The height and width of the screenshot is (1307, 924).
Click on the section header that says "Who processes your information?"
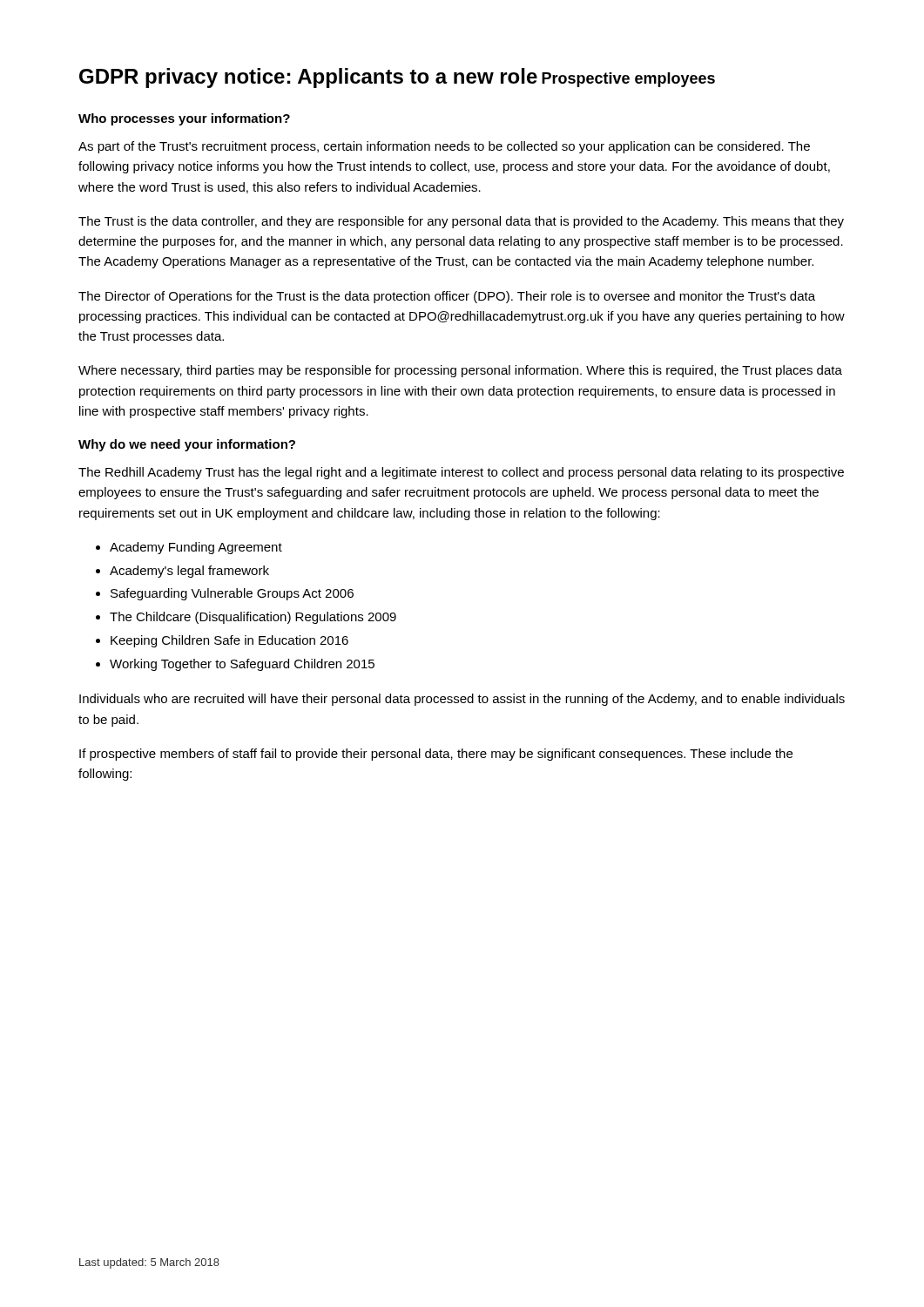tap(184, 118)
